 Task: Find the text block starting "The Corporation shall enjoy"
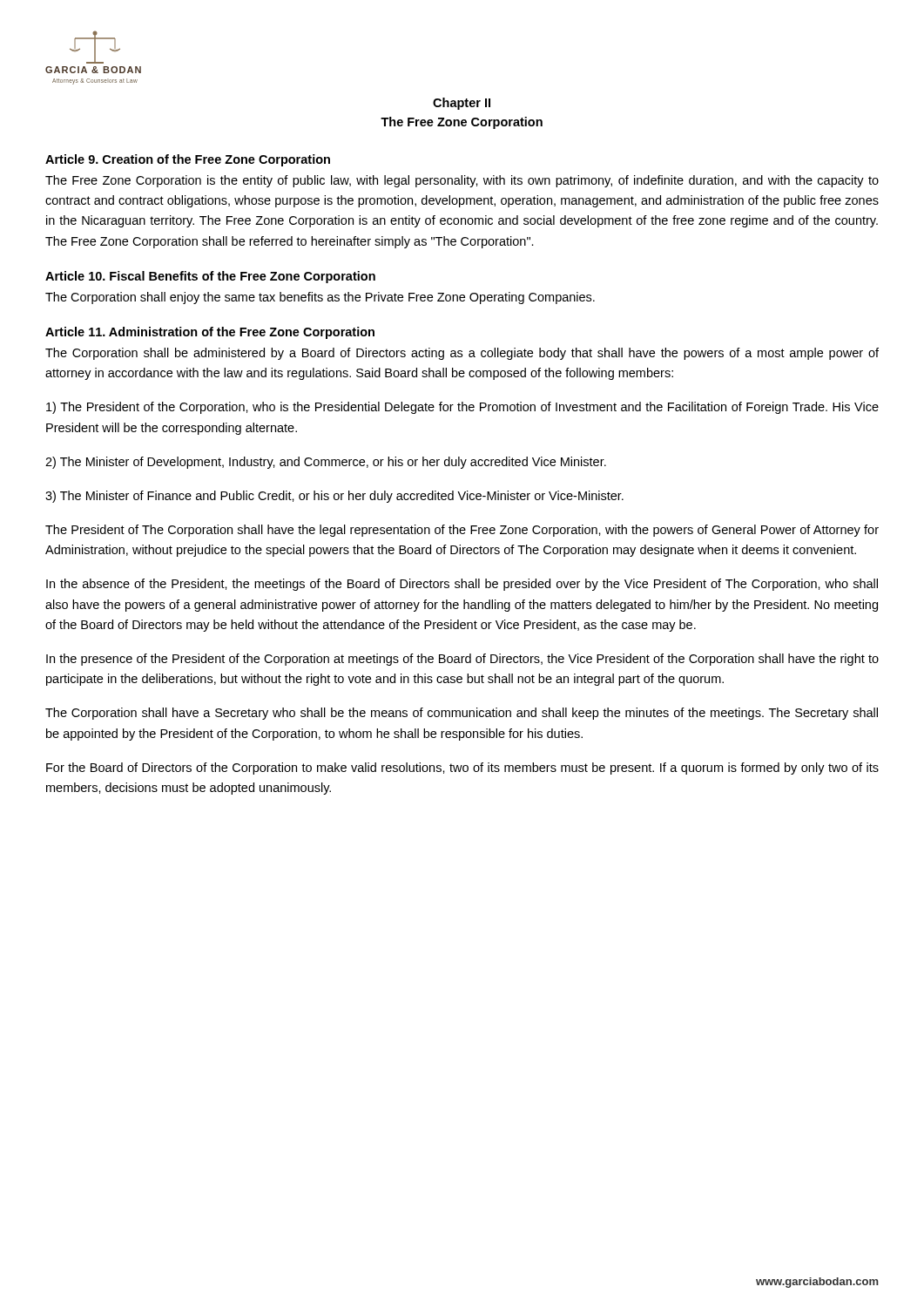(x=320, y=297)
